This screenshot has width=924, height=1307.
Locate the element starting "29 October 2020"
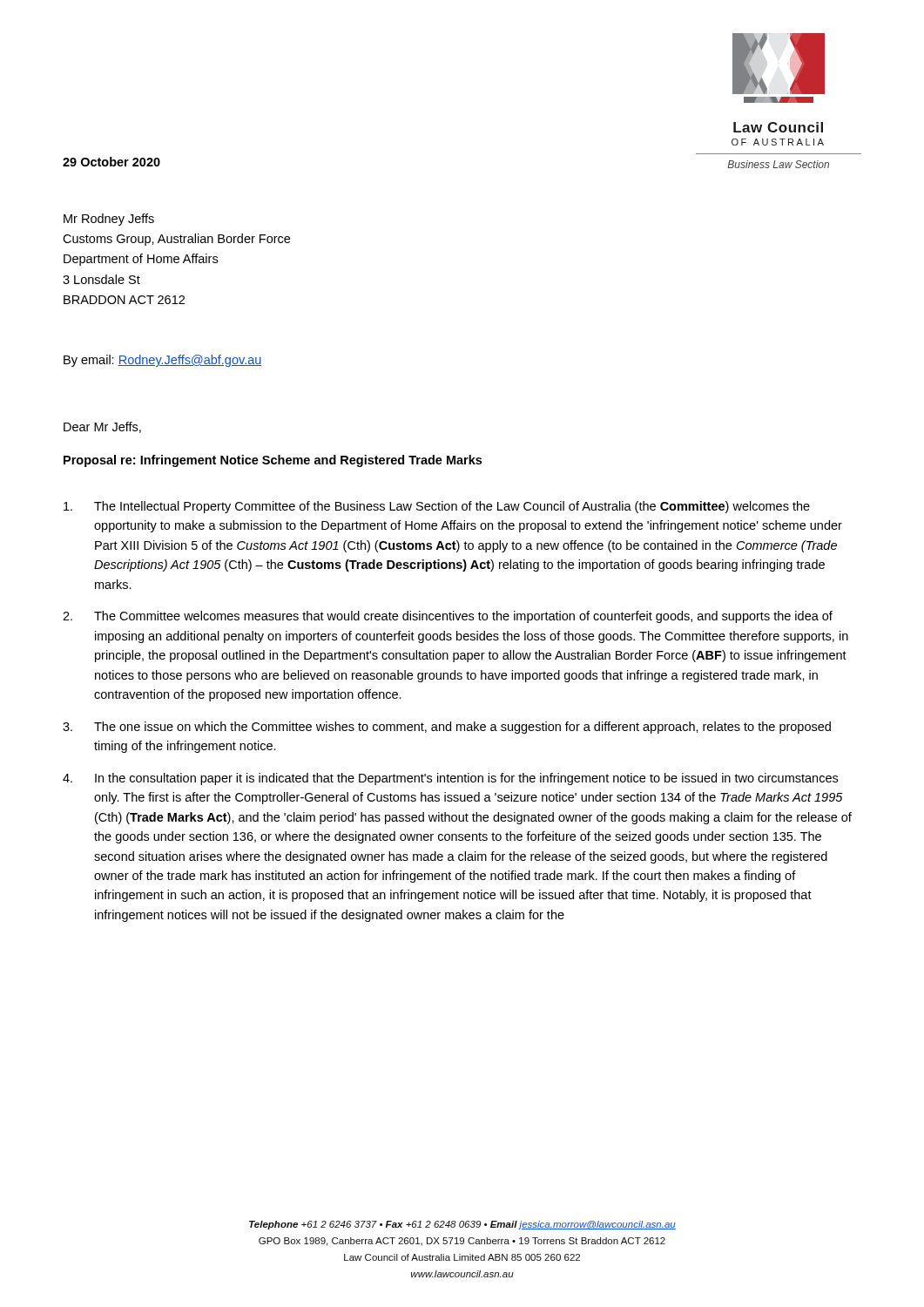click(x=112, y=162)
